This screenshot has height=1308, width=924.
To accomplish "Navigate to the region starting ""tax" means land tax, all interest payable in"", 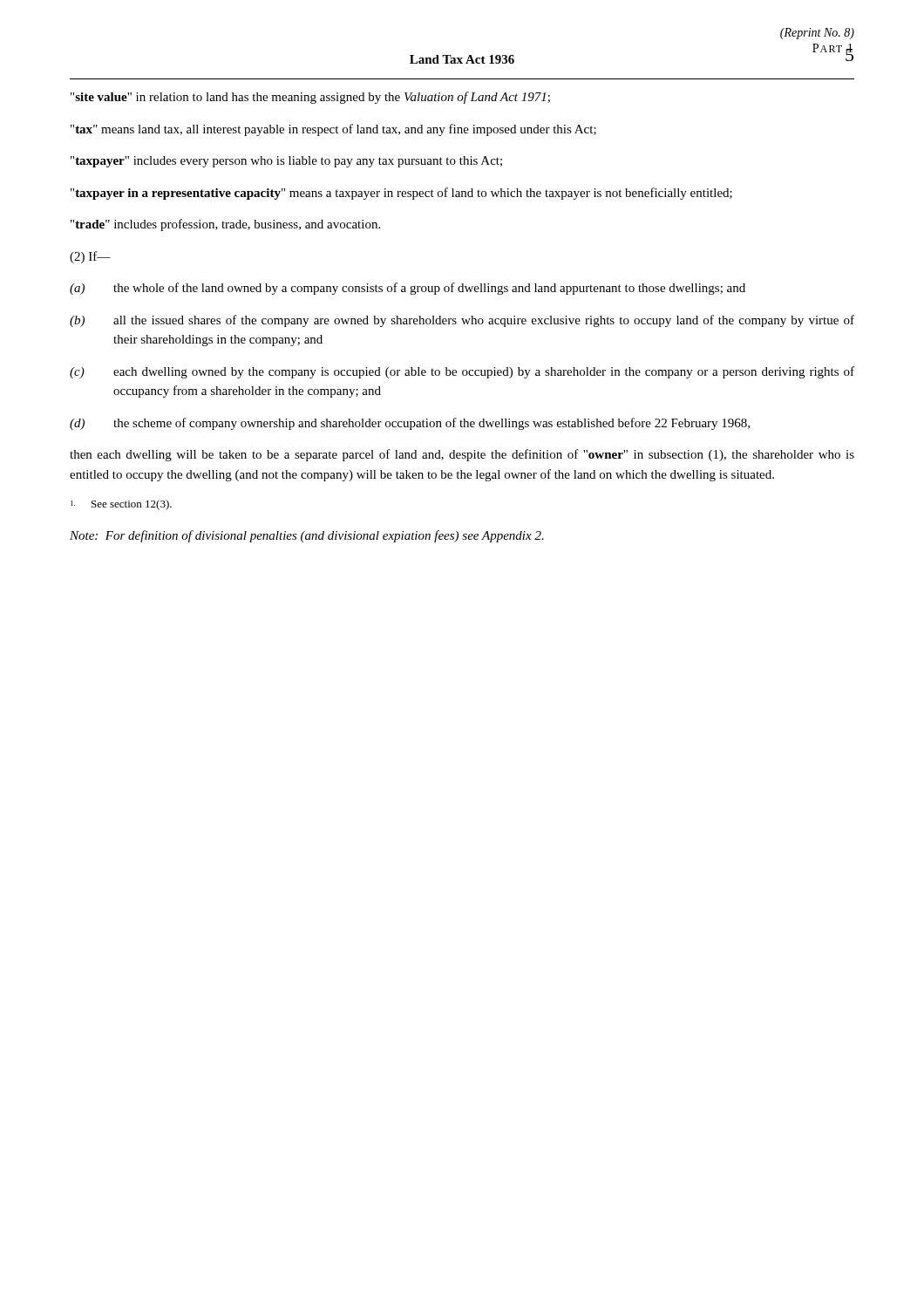I will pos(333,129).
